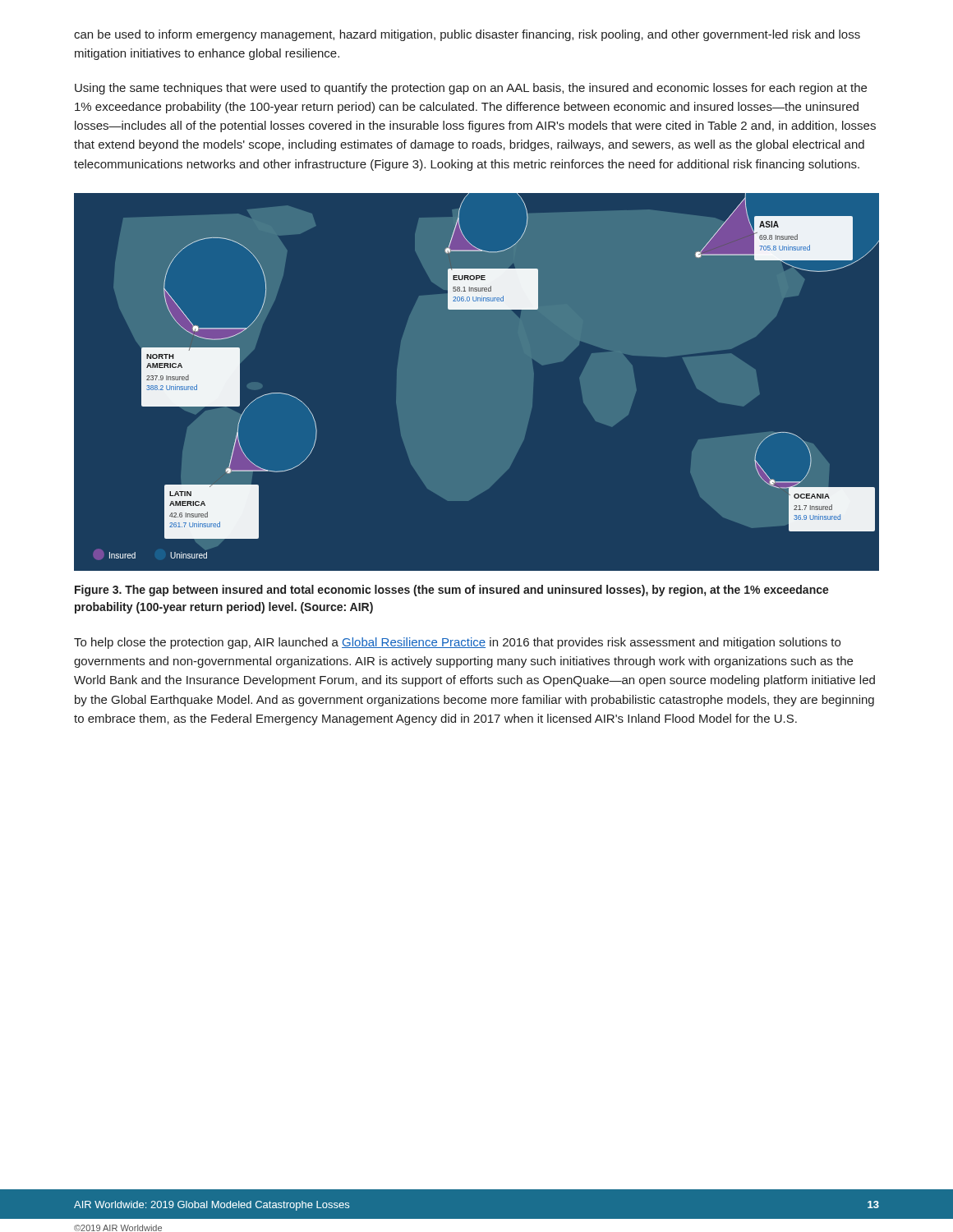This screenshot has width=953, height=1232.
Task: Click on the map
Action: (x=476, y=383)
